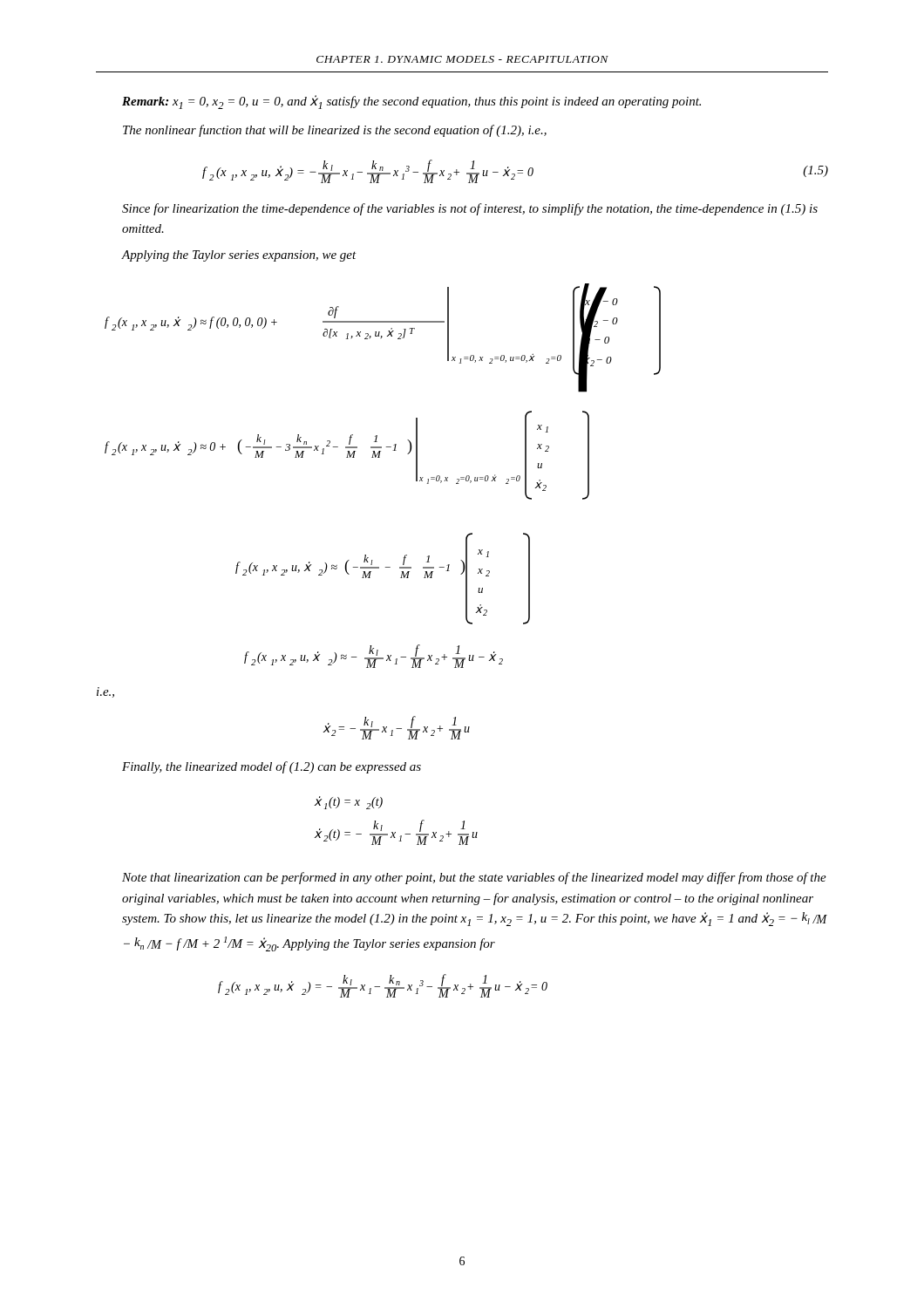
Task: Point to the text block starting "ẋ 1 (t) = x 2 (t)"
Action: (x=462, y=819)
